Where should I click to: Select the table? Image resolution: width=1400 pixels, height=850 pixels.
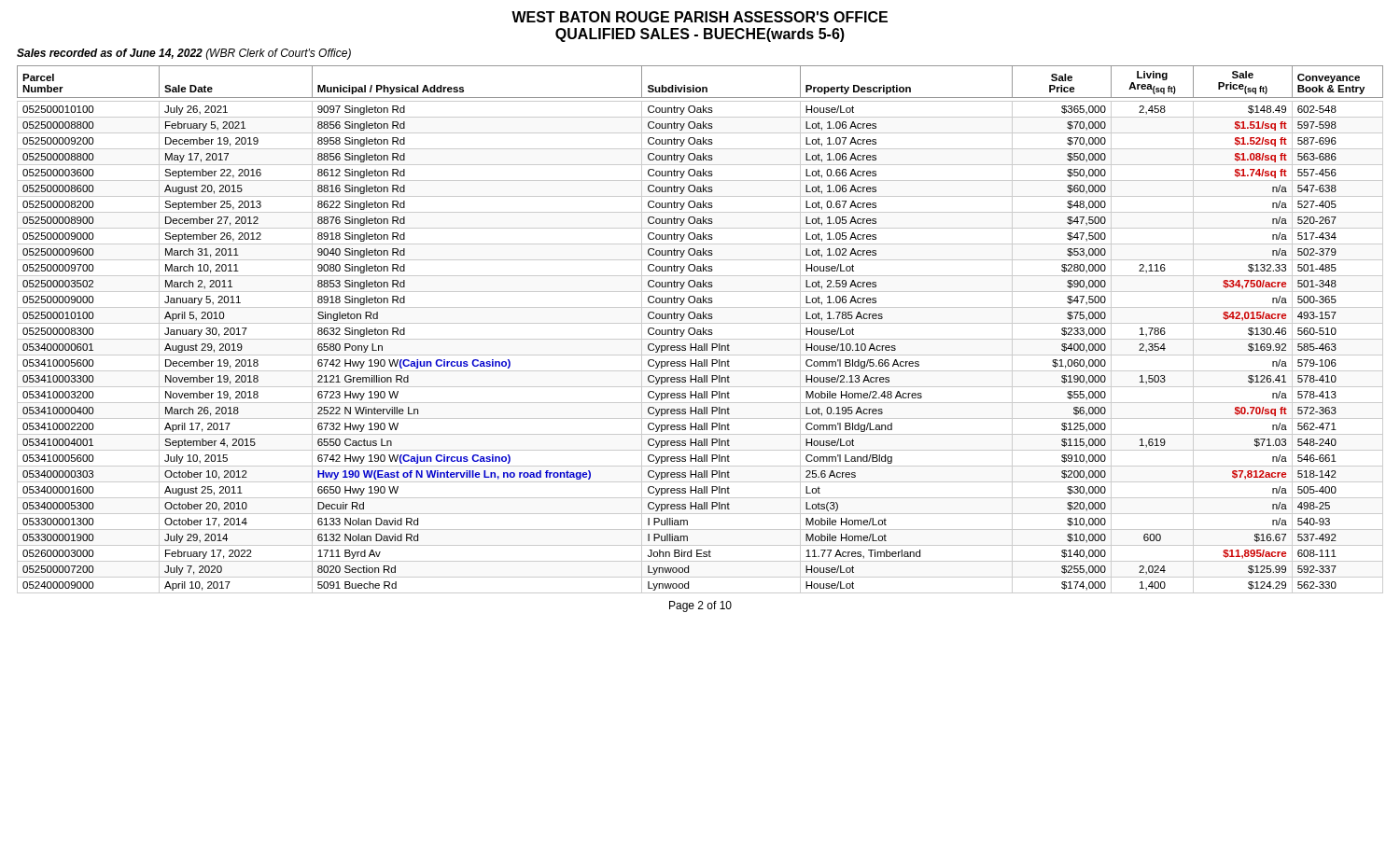(x=700, y=330)
